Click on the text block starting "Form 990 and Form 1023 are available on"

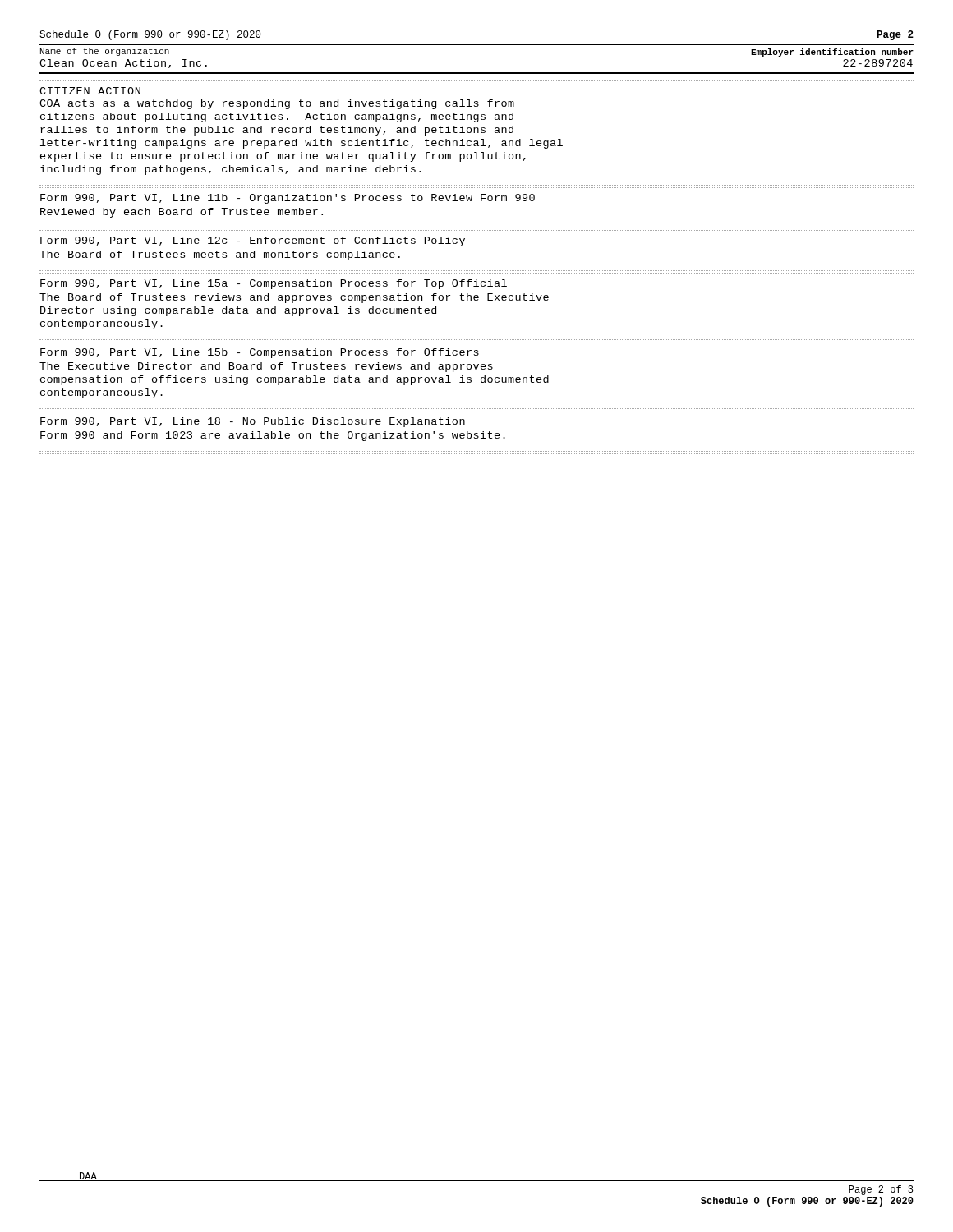coord(476,436)
